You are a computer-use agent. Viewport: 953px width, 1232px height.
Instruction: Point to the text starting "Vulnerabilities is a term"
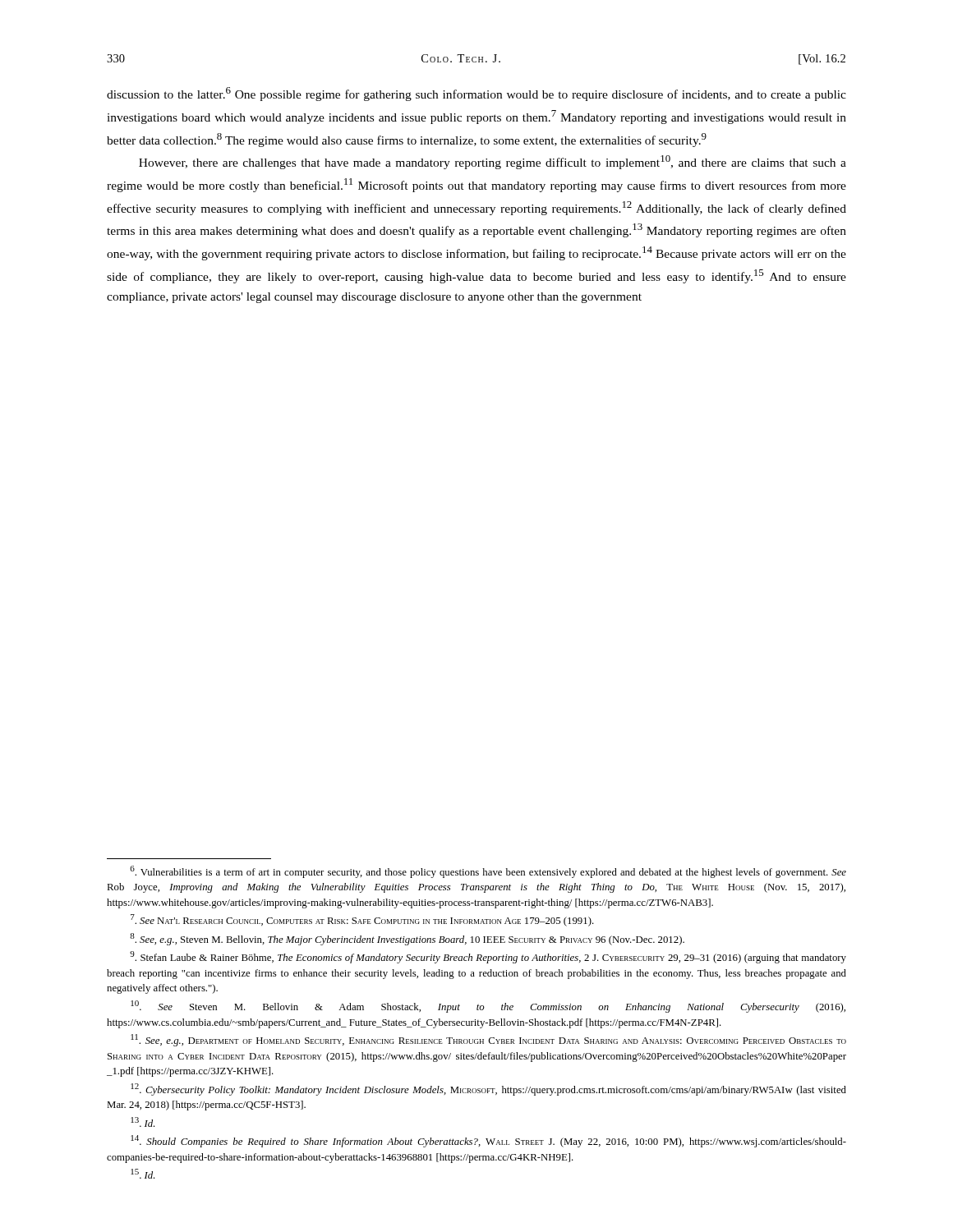(x=476, y=886)
